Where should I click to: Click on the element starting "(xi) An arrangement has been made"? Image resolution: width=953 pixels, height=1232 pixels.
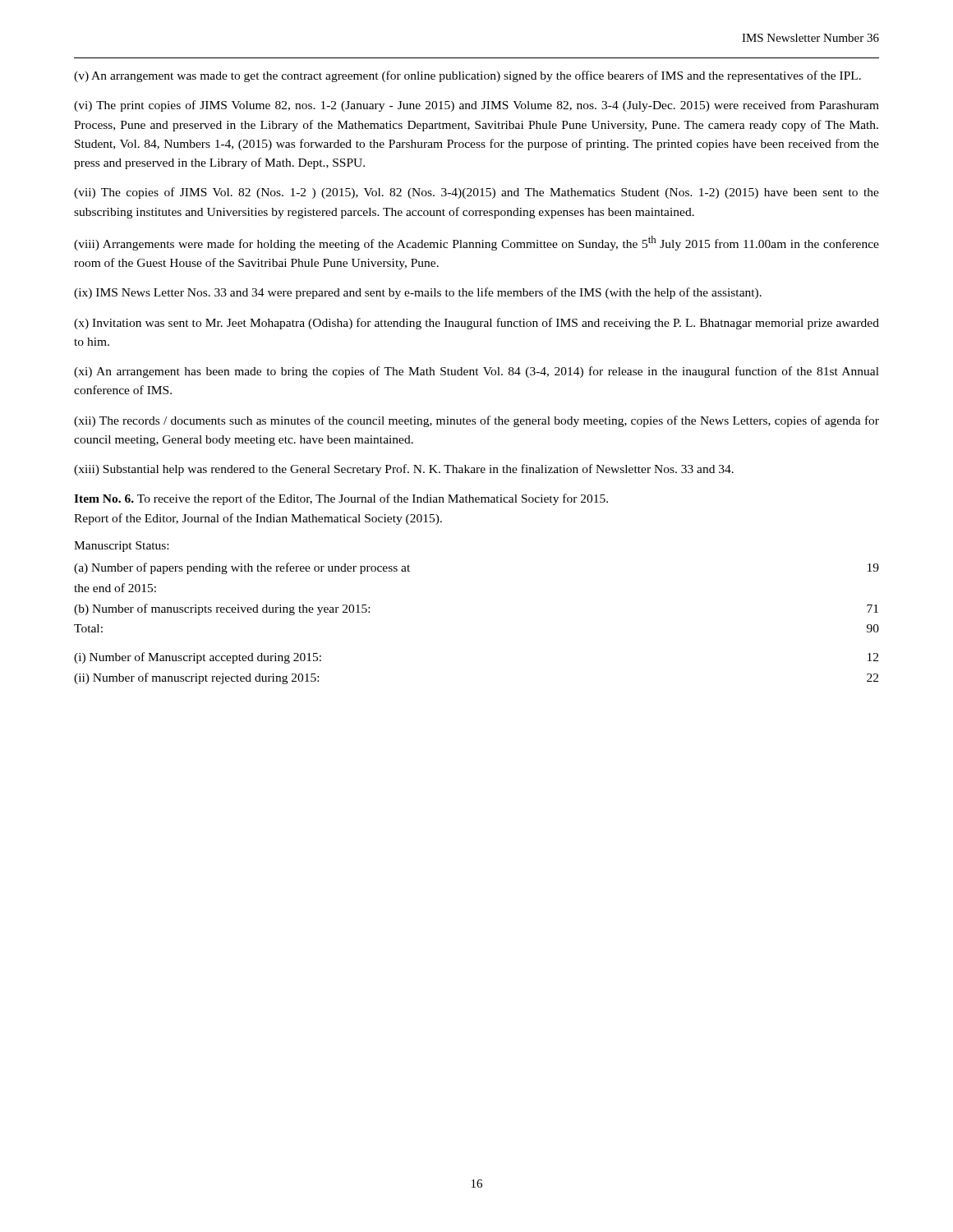tap(476, 381)
